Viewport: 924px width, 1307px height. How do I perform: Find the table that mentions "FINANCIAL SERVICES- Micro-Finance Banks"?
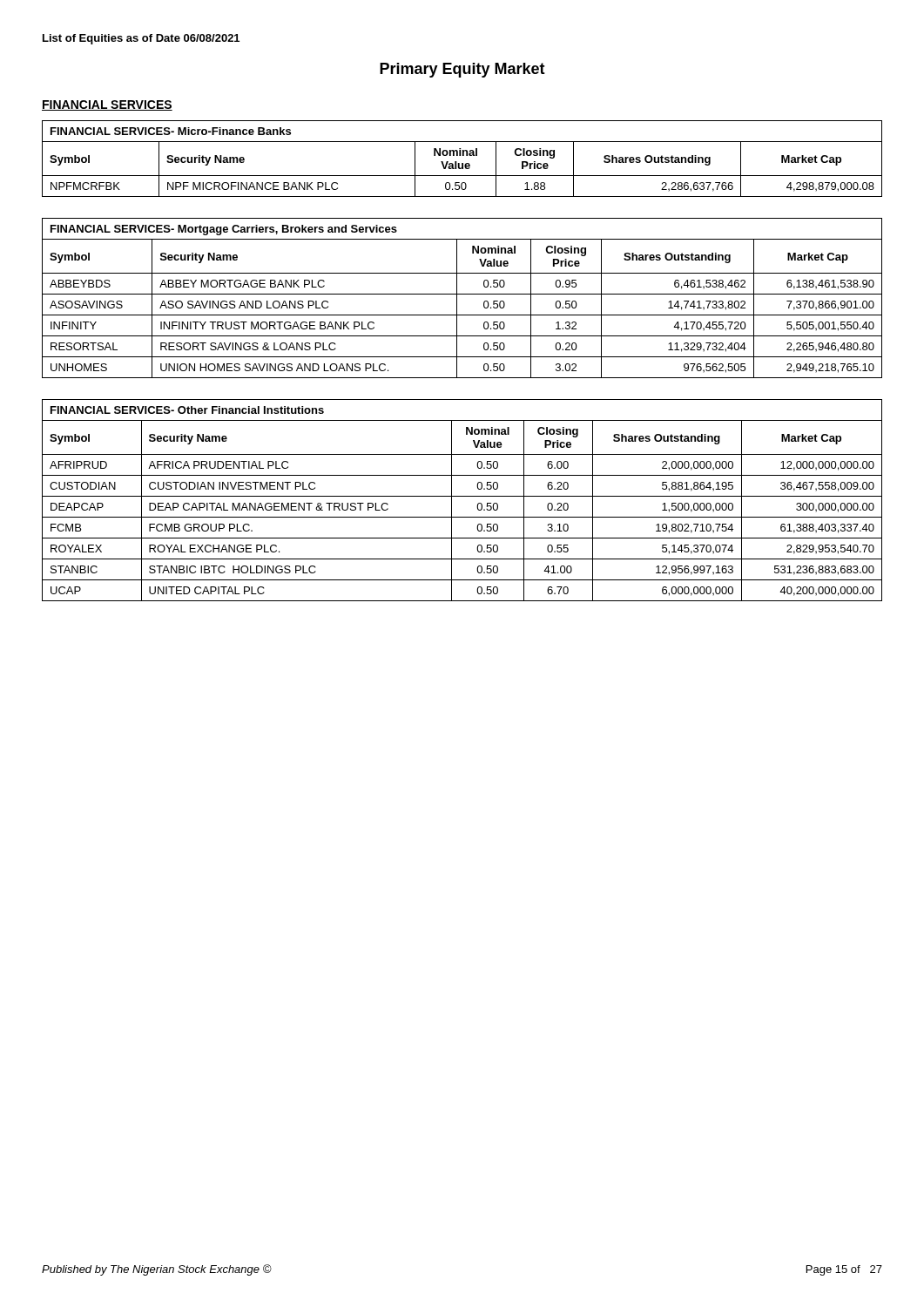click(x=462, y=159)
